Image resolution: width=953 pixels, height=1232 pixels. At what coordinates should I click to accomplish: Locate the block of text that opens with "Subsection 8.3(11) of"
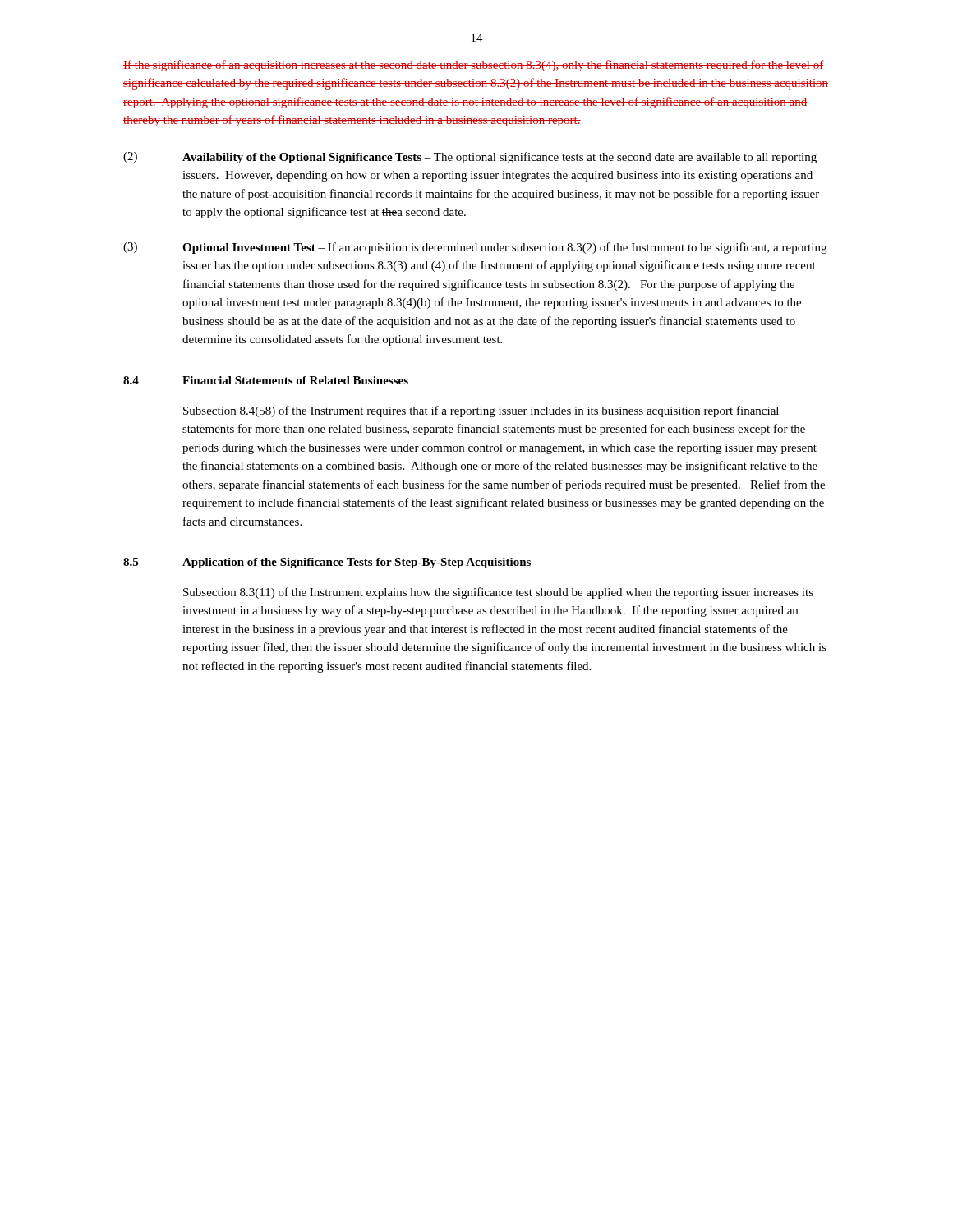tap(504, 629)
